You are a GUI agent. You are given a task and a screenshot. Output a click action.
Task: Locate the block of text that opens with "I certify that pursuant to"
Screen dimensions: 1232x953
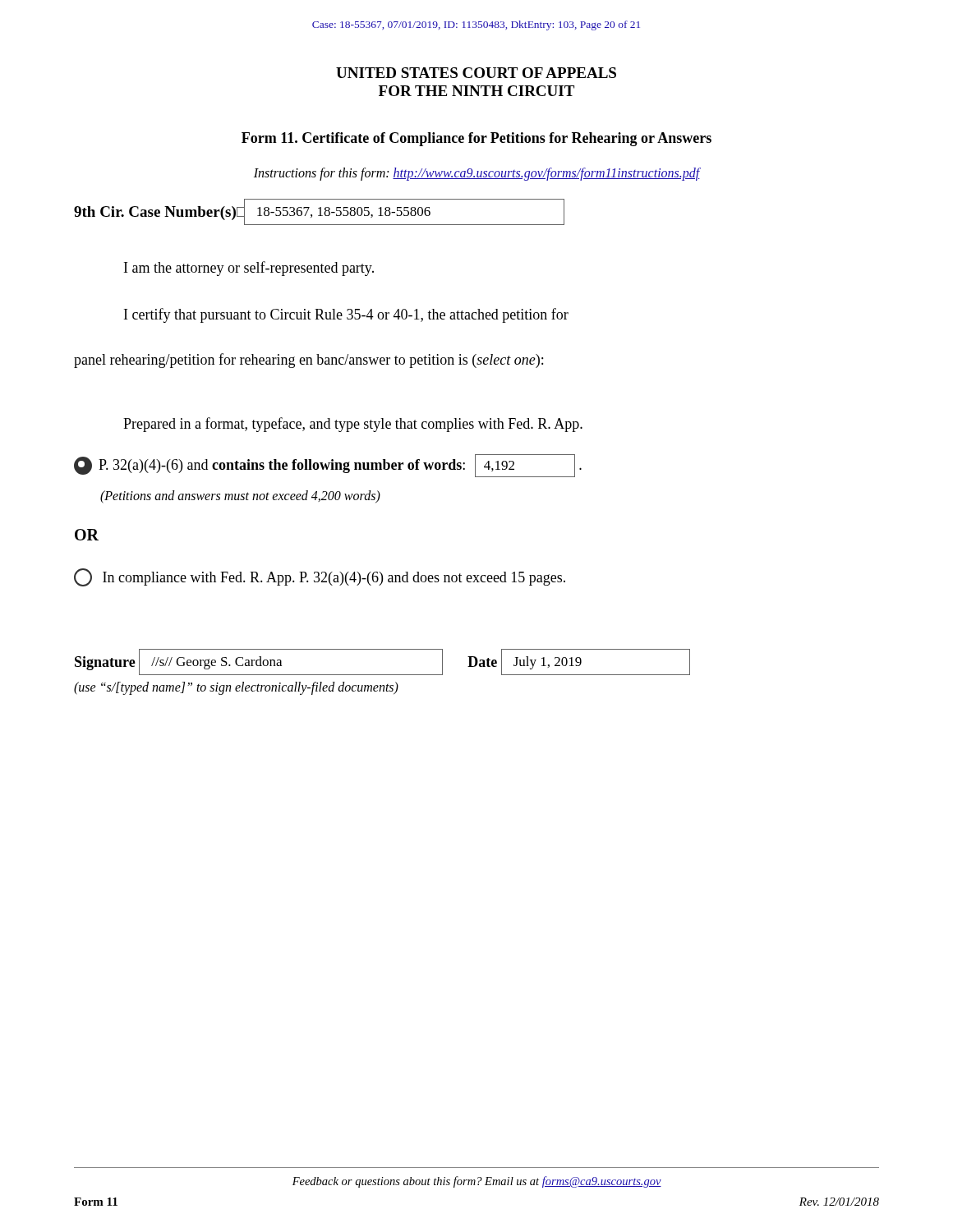point(346,315)
